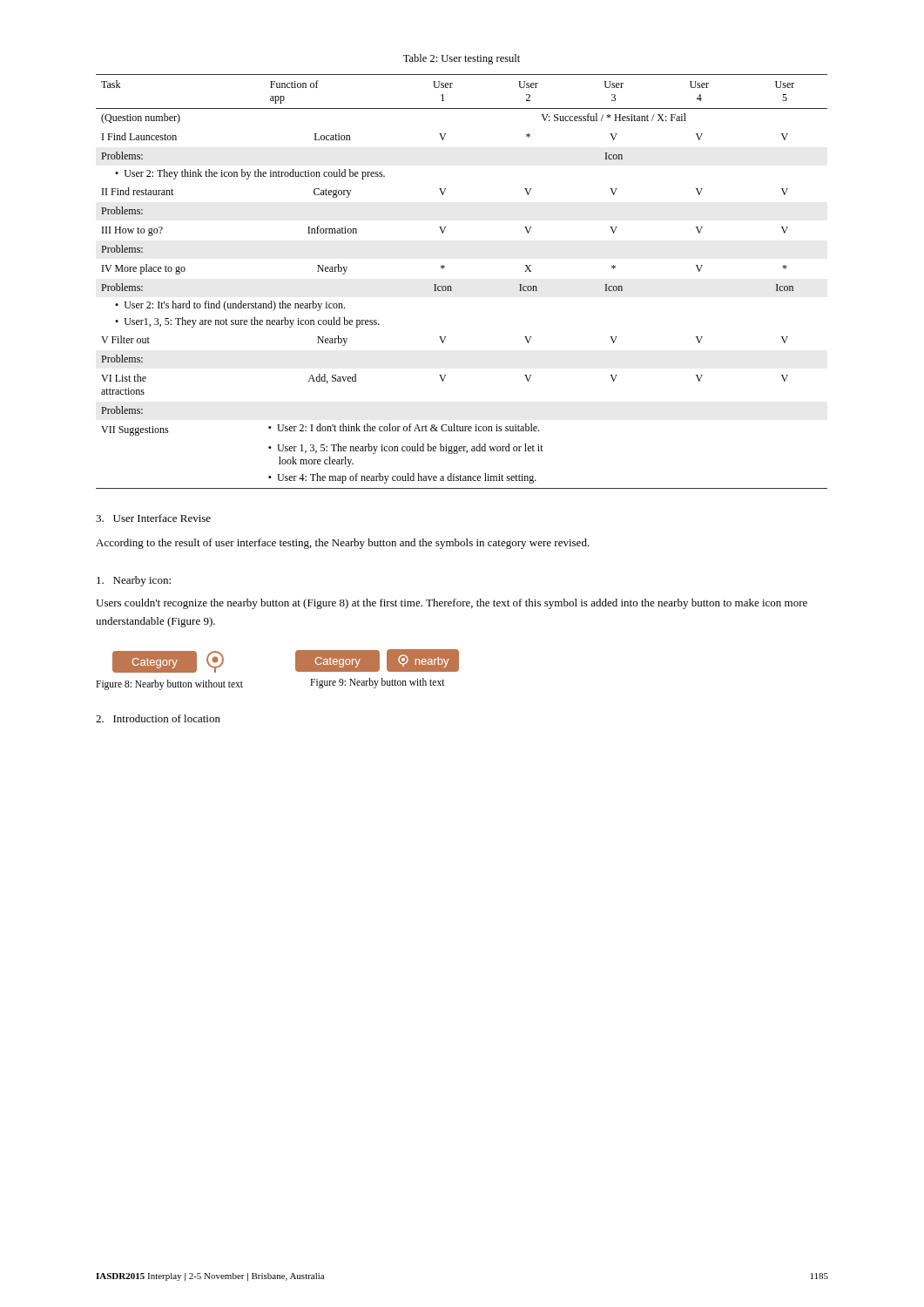Find the element starting "Figure 9: Nearby button with text"
Screen dimensions: 1307x924
pyautogui.click(x=377, y=683)
